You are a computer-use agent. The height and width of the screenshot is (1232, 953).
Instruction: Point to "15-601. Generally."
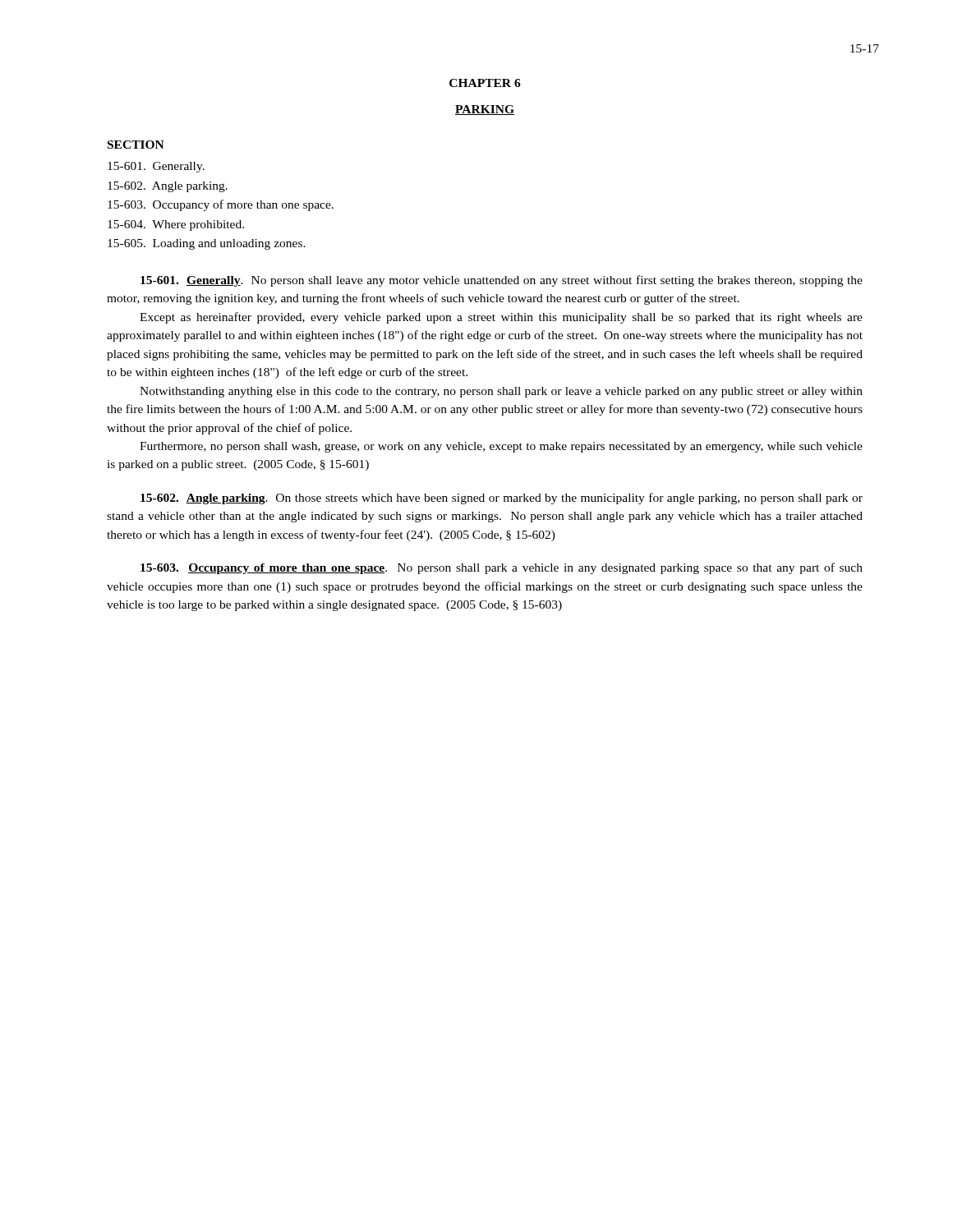[156, 166]
